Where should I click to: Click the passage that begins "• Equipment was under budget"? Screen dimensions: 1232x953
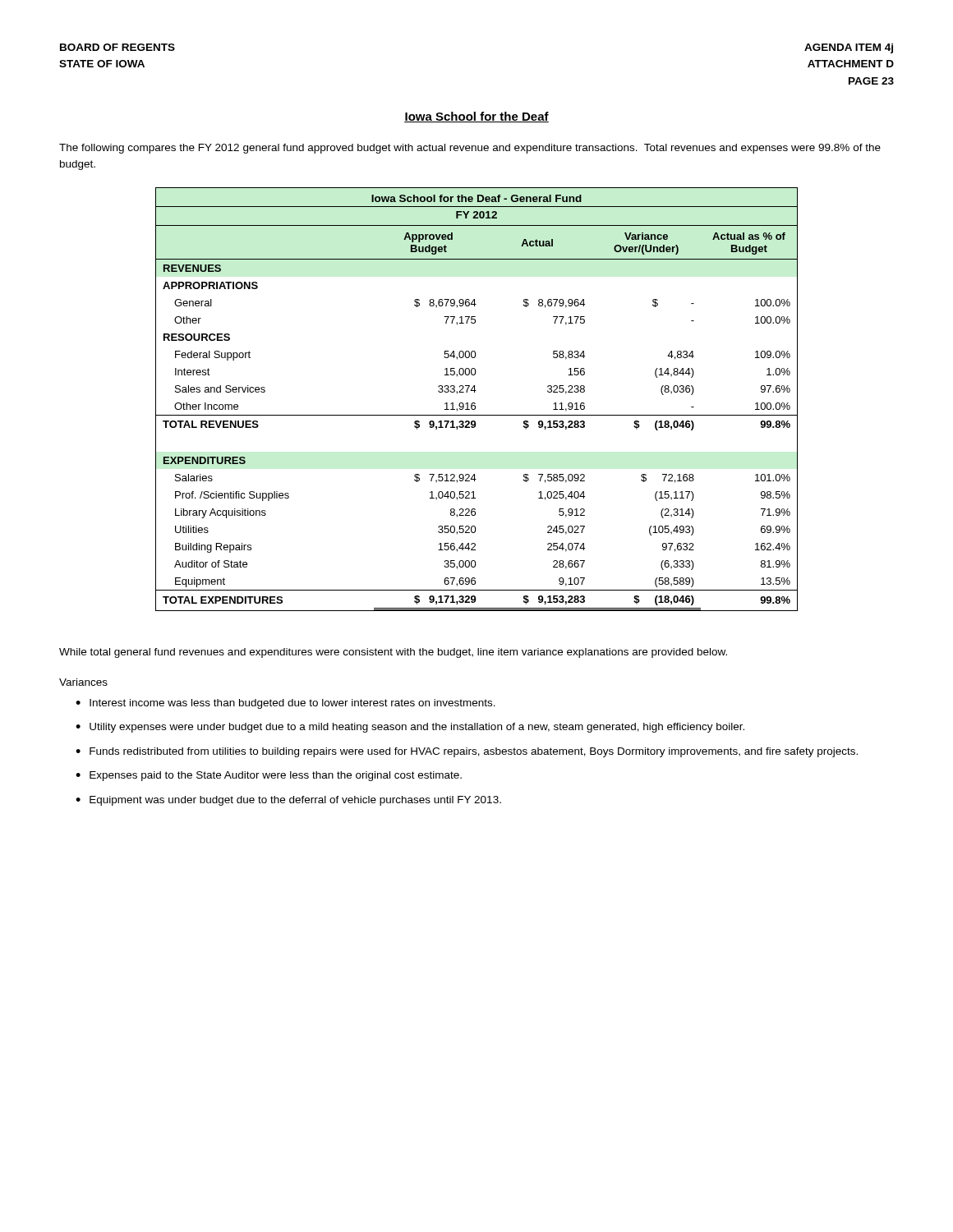[x=485, y=801]
